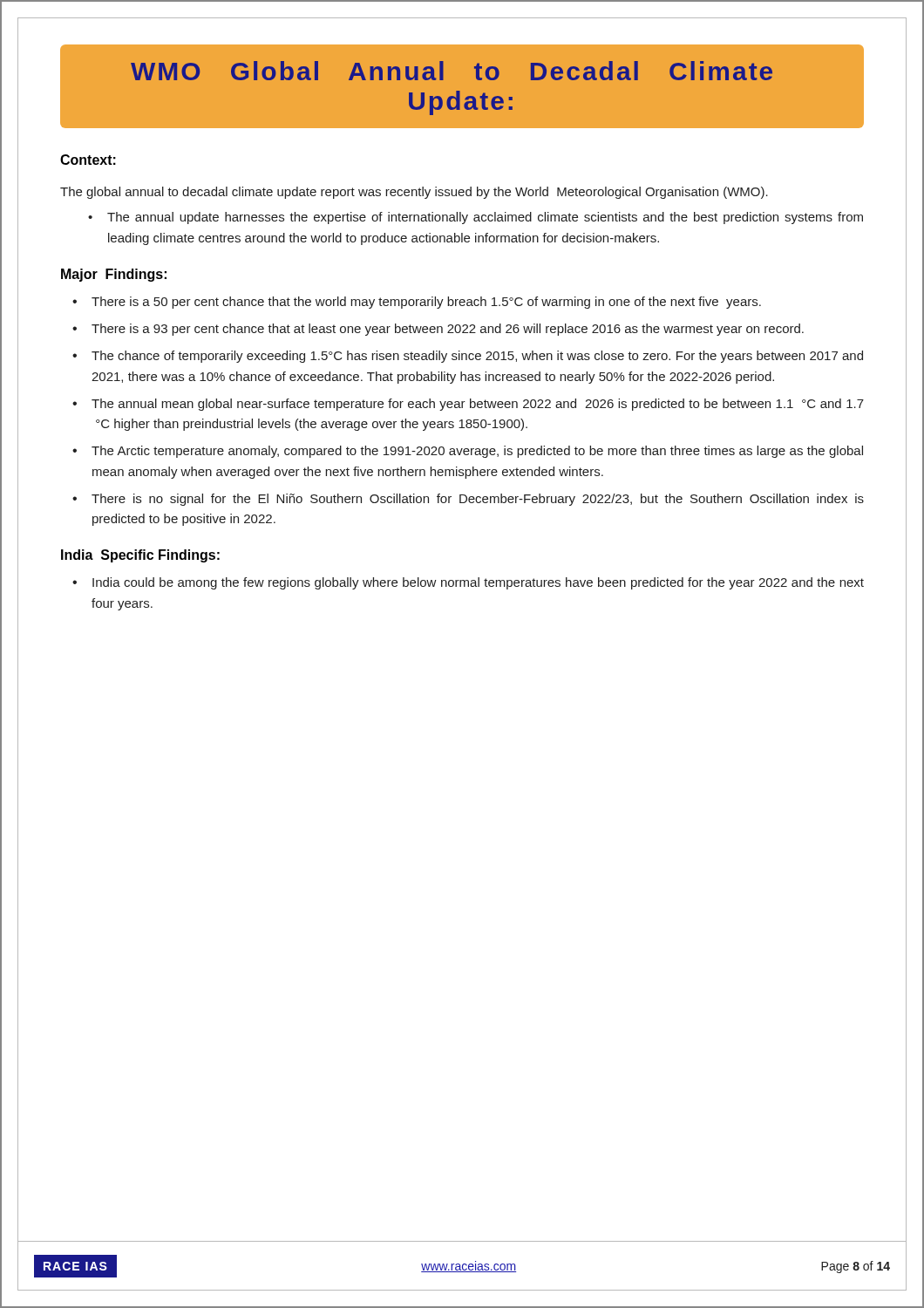
Task: Where is the passage that starts "The global annual to decadal"?
Action: [x=462, y=192]
